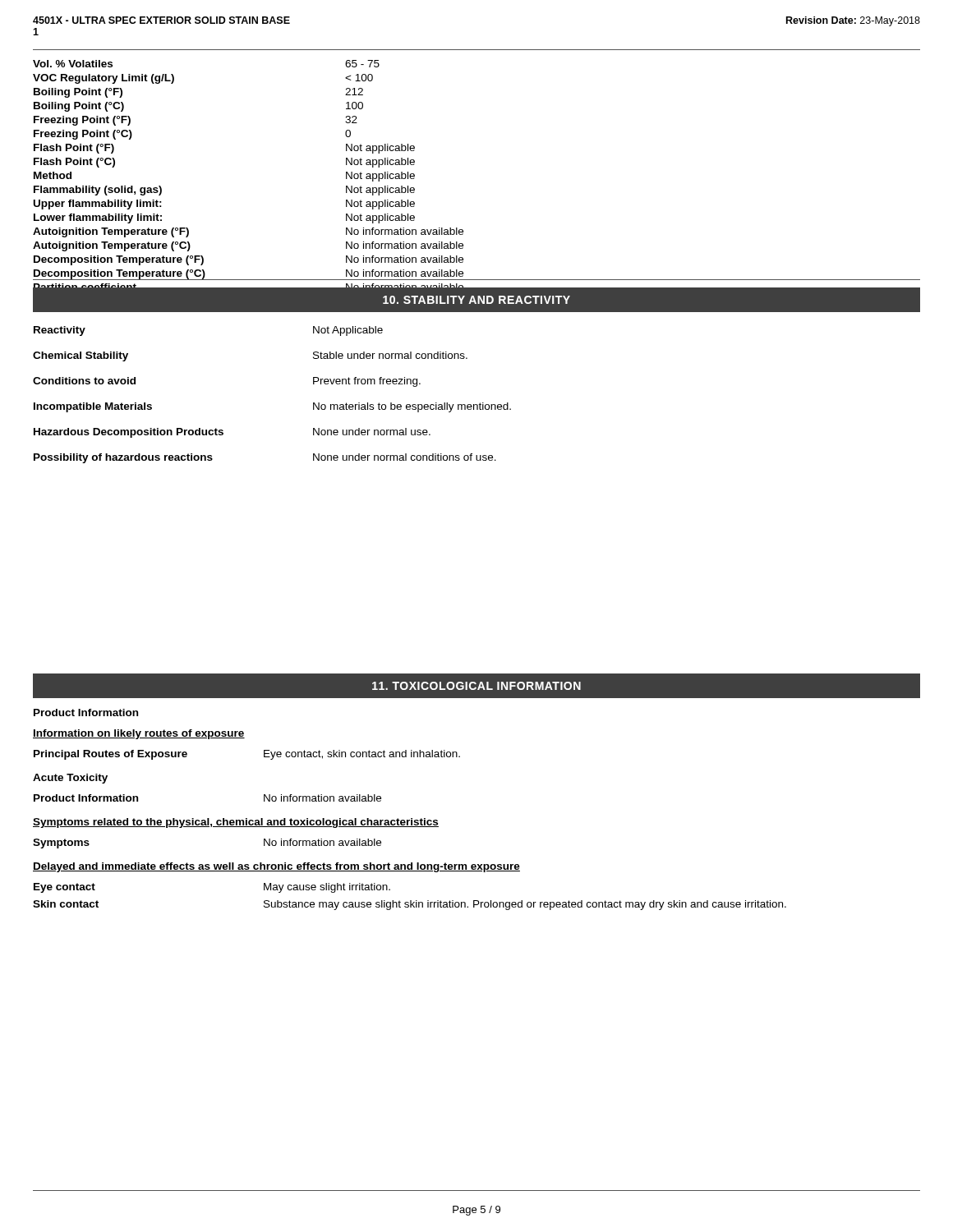The height and width of the screenshot is (1232, 953).
Task: Find the text with the text "Product Information No information available"
Action: (x=84, y=797)
